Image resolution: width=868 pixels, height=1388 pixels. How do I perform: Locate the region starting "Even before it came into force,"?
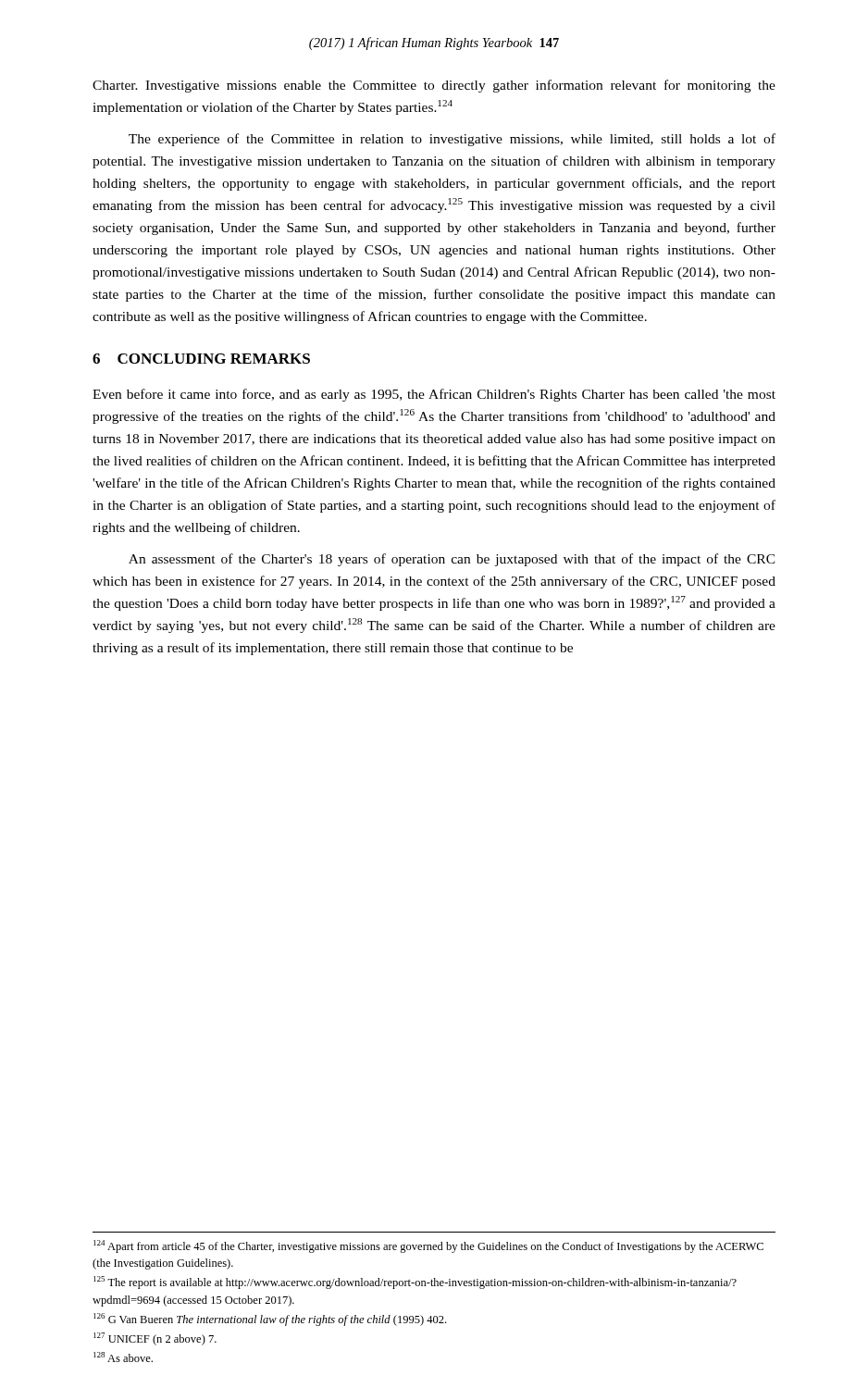434,461
